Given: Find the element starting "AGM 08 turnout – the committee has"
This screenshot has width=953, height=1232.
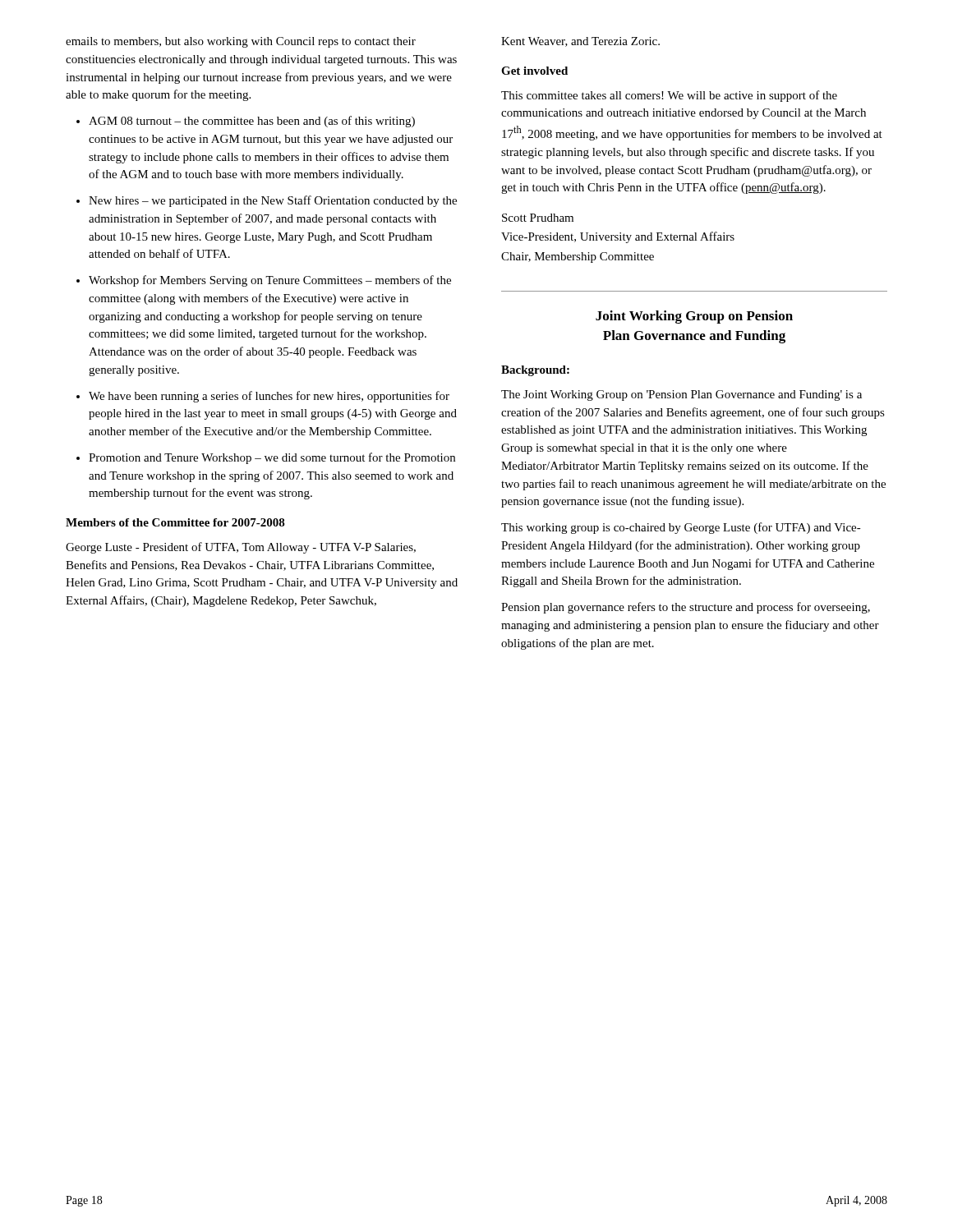Looking at the screenshot, I should [x=274, y=148].
